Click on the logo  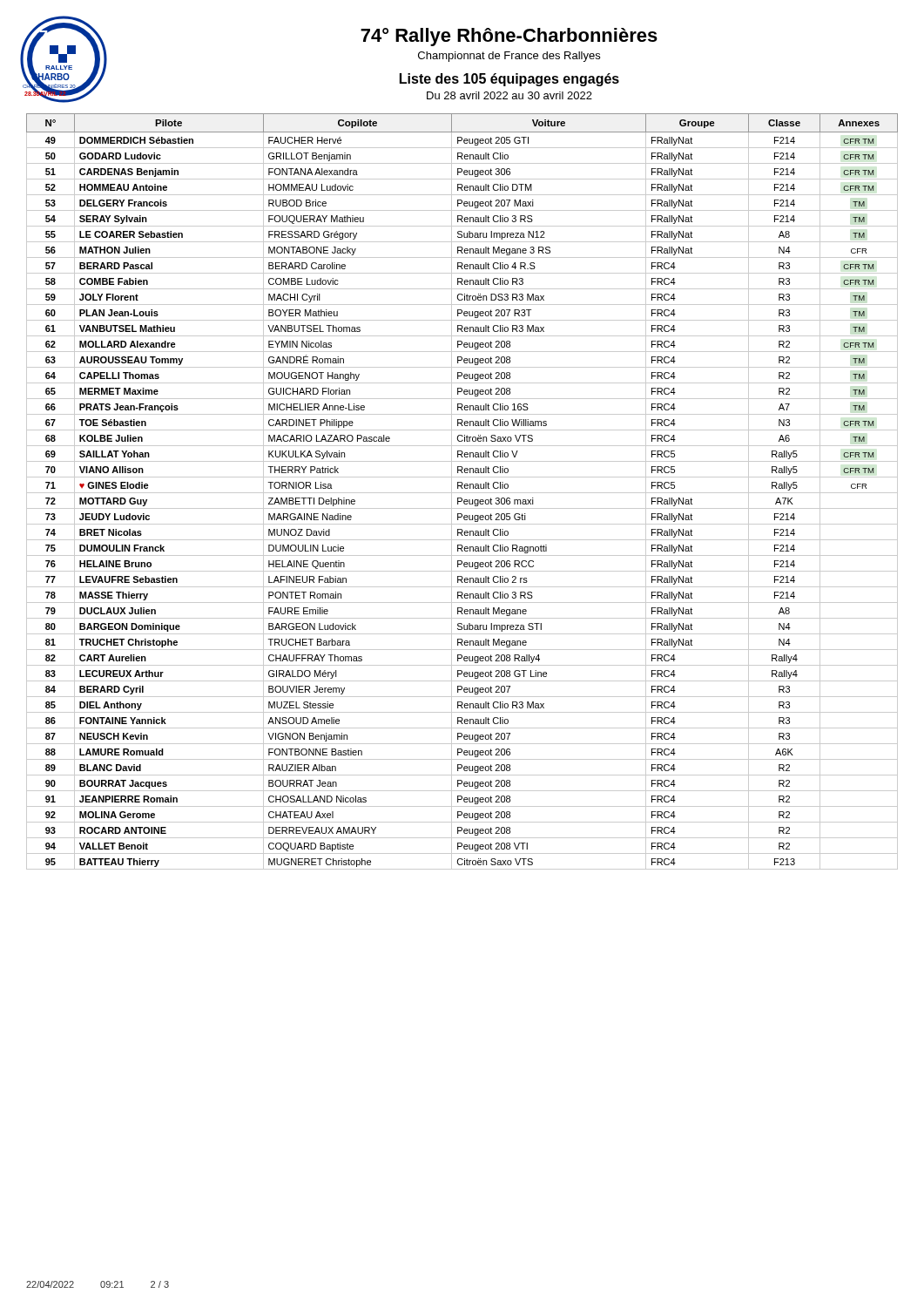[x=72, y=61]
